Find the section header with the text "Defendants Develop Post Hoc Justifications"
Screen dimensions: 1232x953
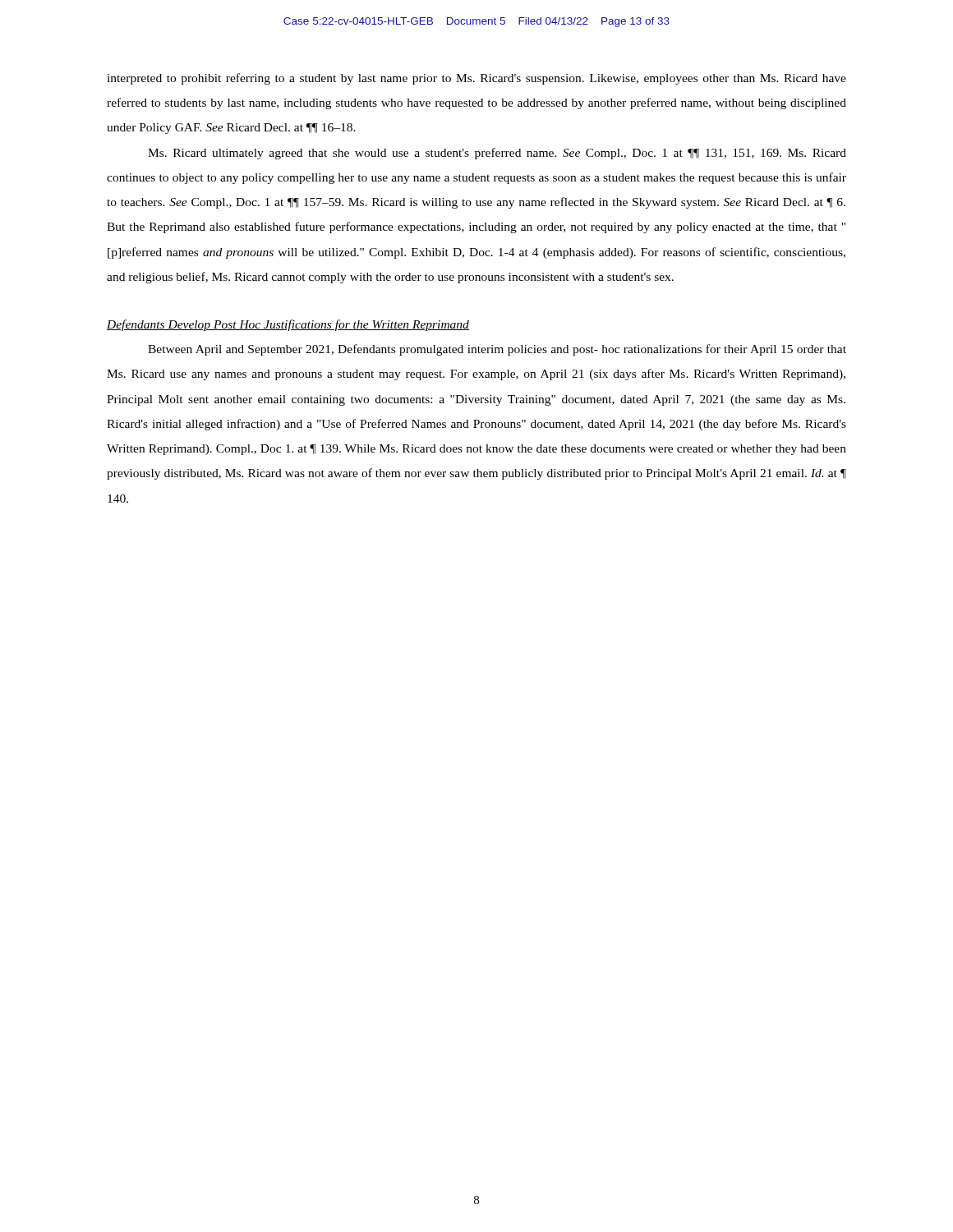288,324
